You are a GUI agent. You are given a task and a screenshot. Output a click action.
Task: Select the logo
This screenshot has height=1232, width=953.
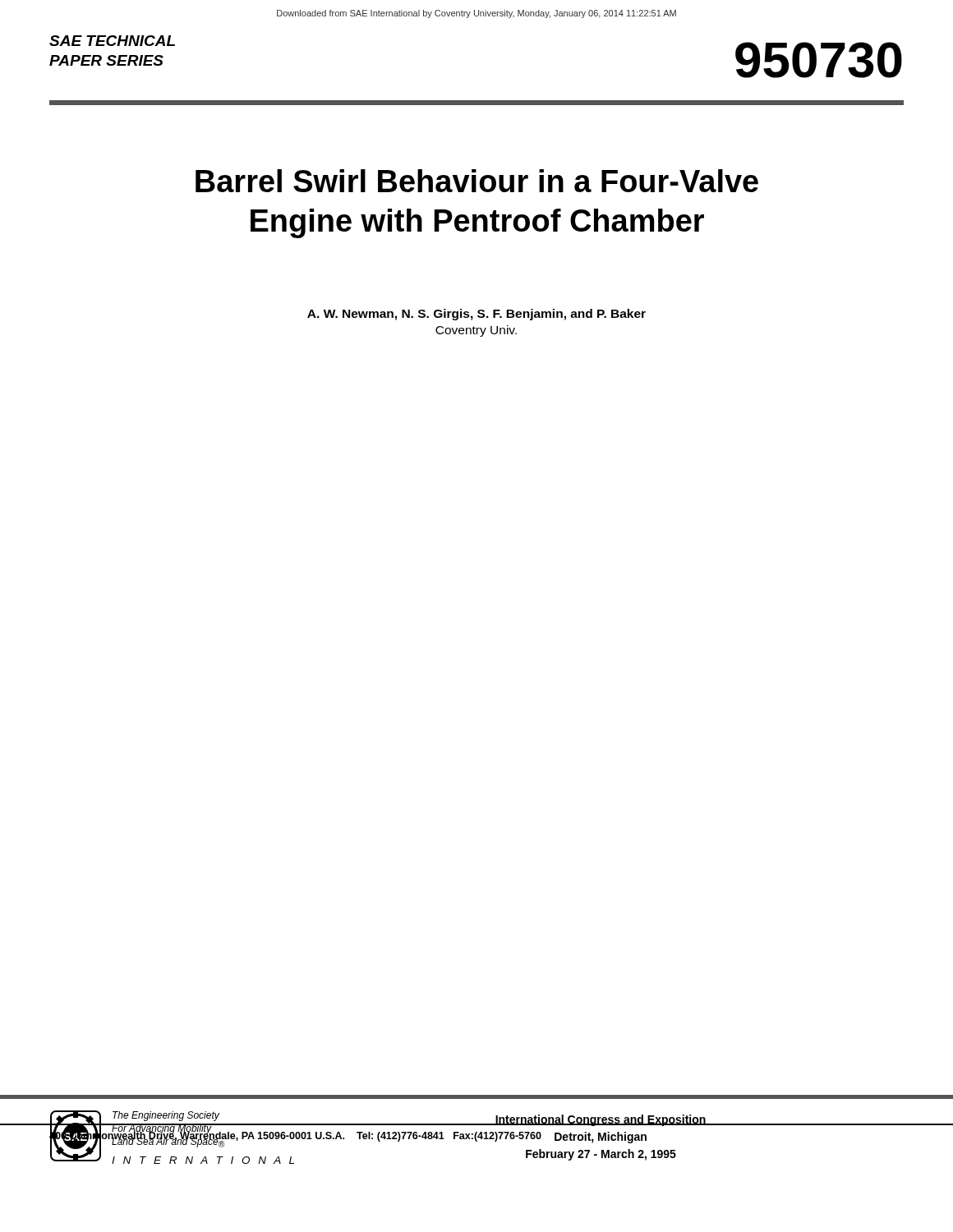pyautogui.click(x=173, y=1137)
